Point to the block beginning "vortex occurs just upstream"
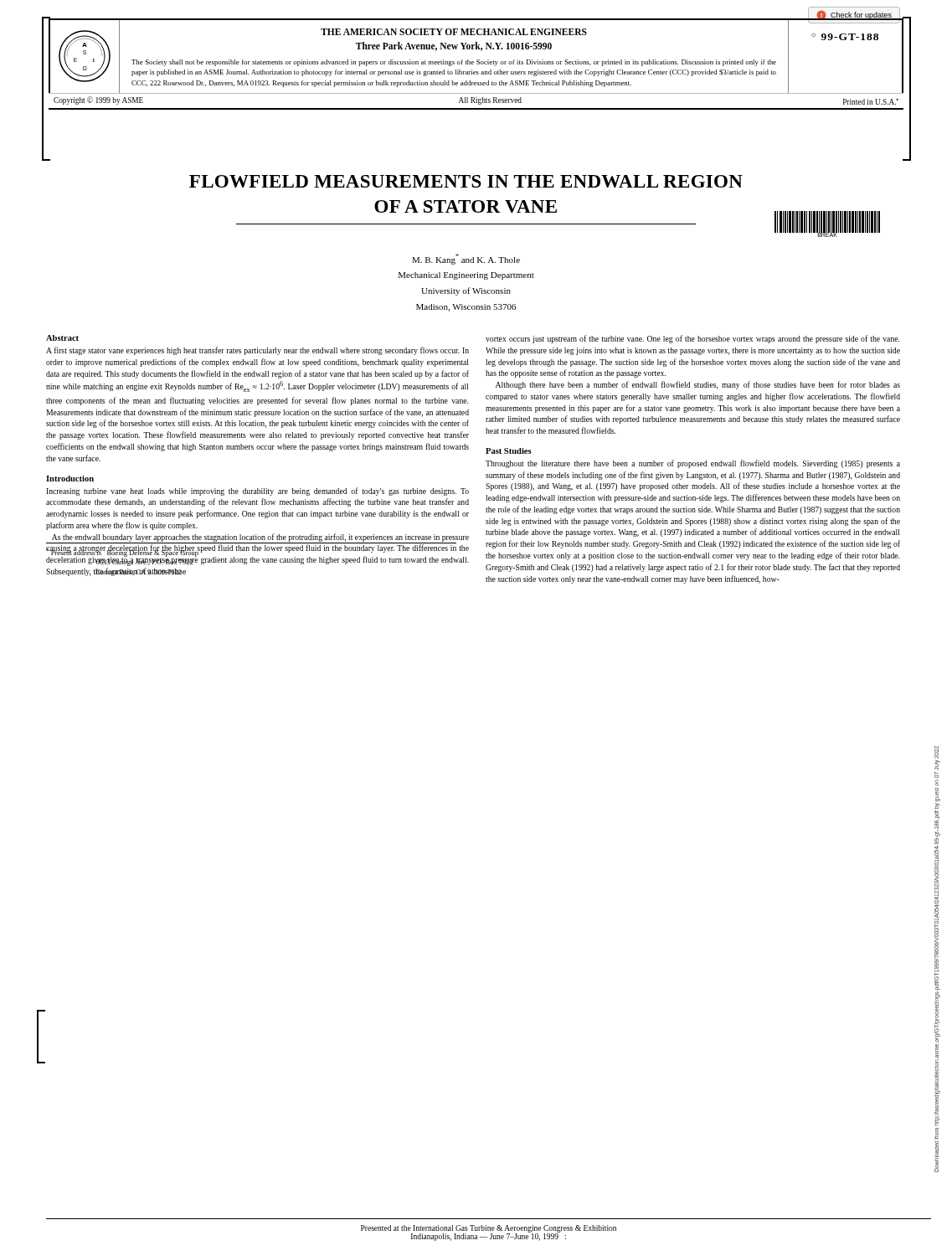 pos(693,385)
